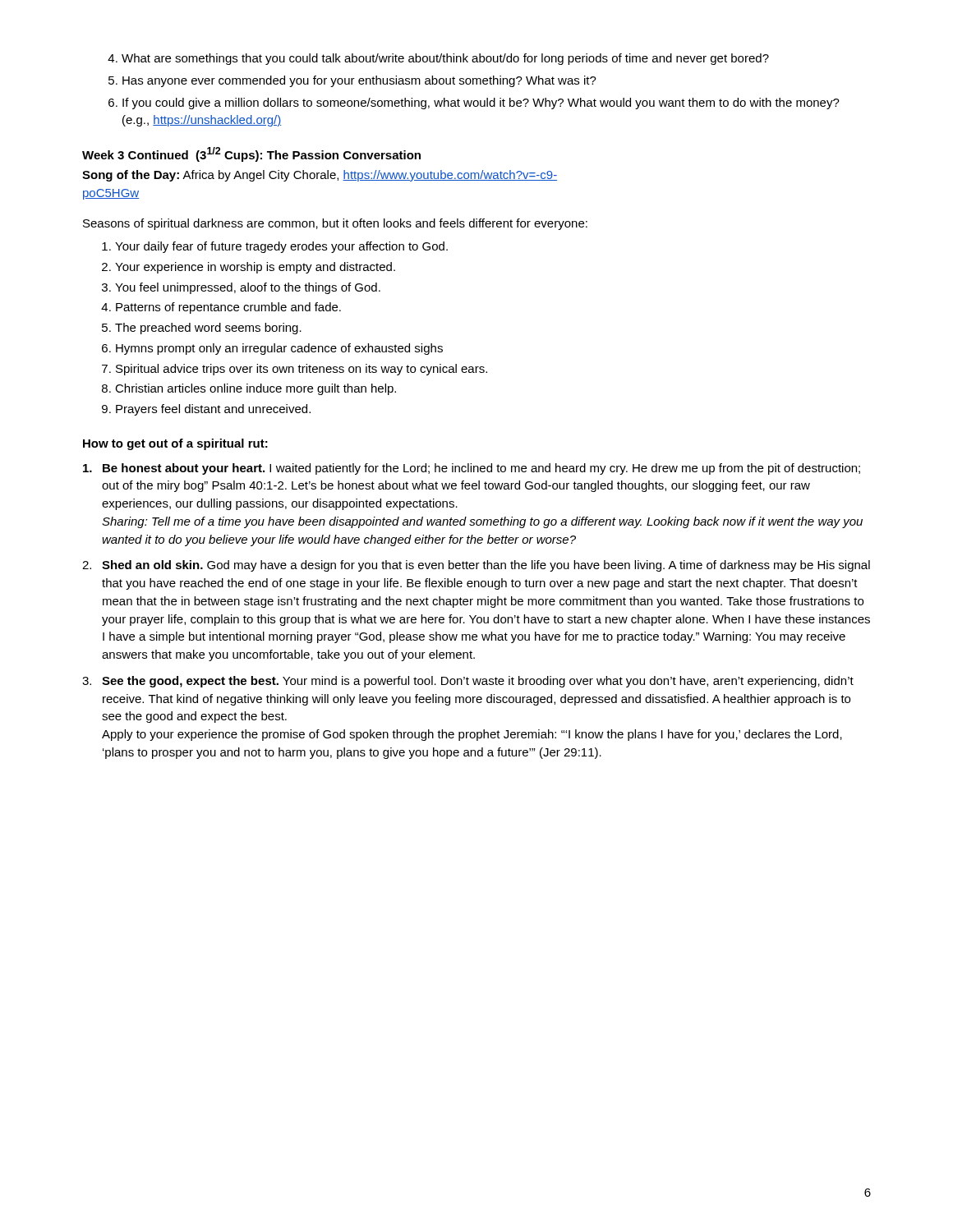Image resolution: width=953 pixels, height=1232 pixels.
Task: Navigate to the text starting "Week 3 Continued (31/2 Cups):"
Action: coord(252,154)
